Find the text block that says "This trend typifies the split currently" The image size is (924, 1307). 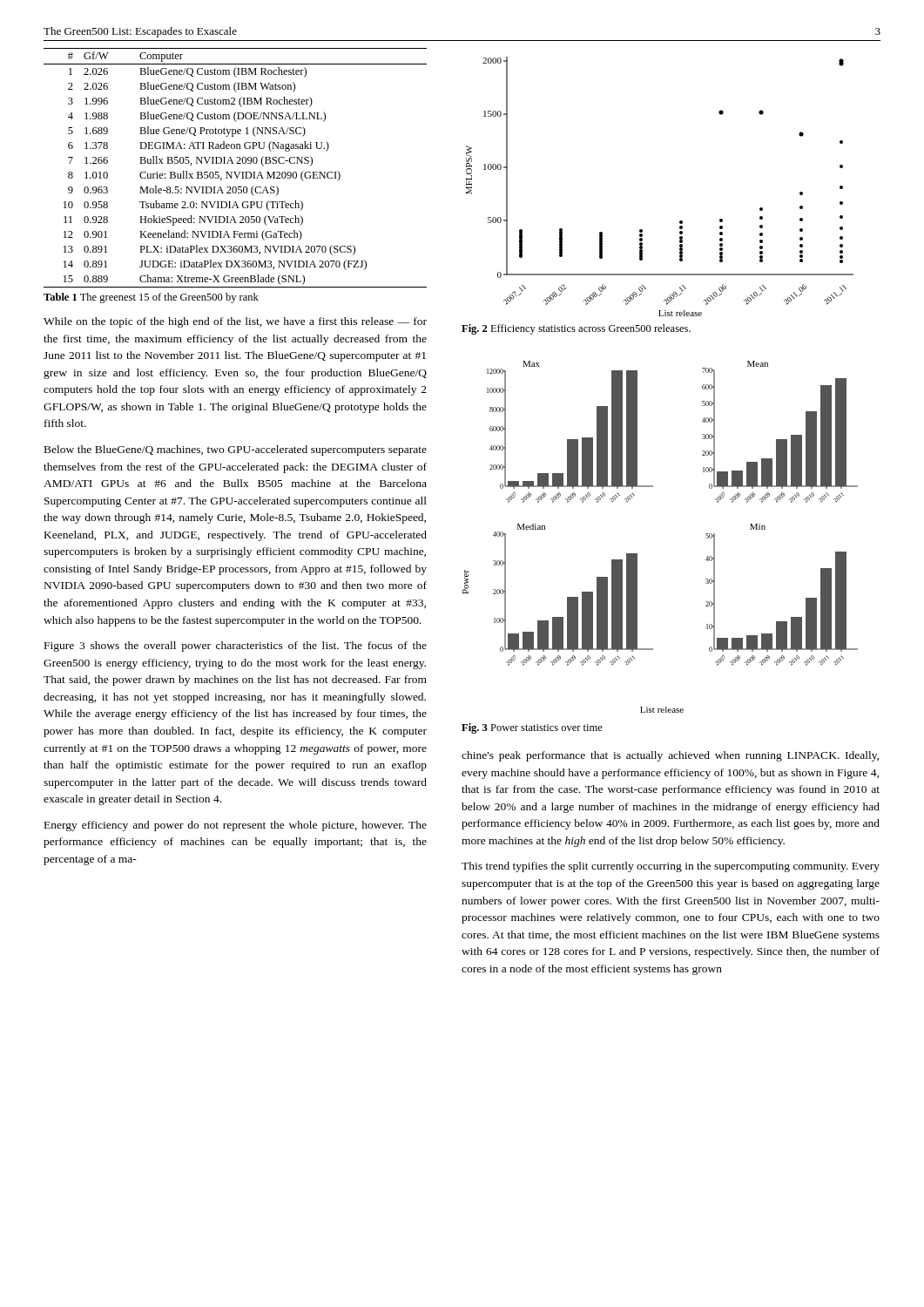tap(671, 917)
